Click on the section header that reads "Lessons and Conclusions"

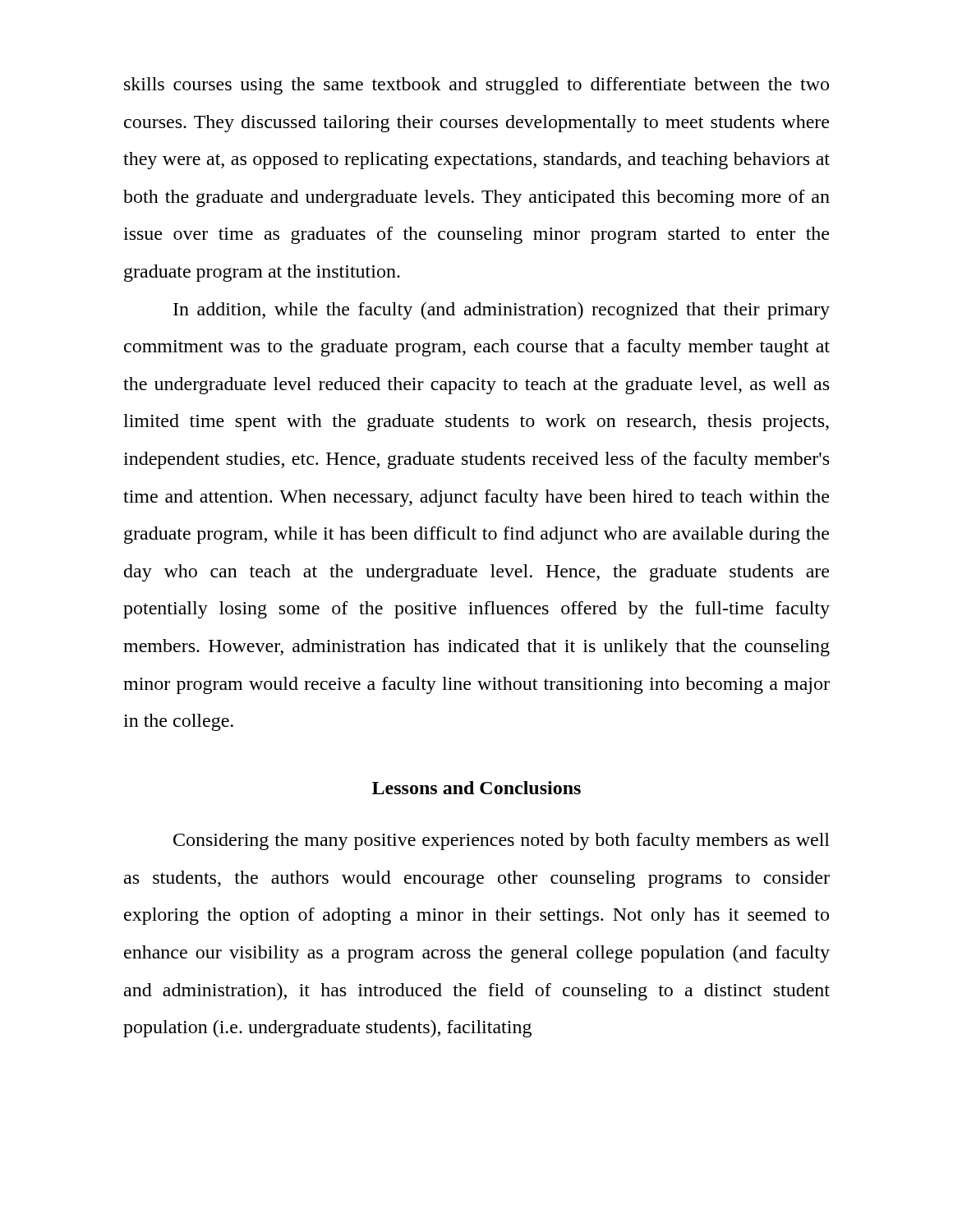point(476,787)
